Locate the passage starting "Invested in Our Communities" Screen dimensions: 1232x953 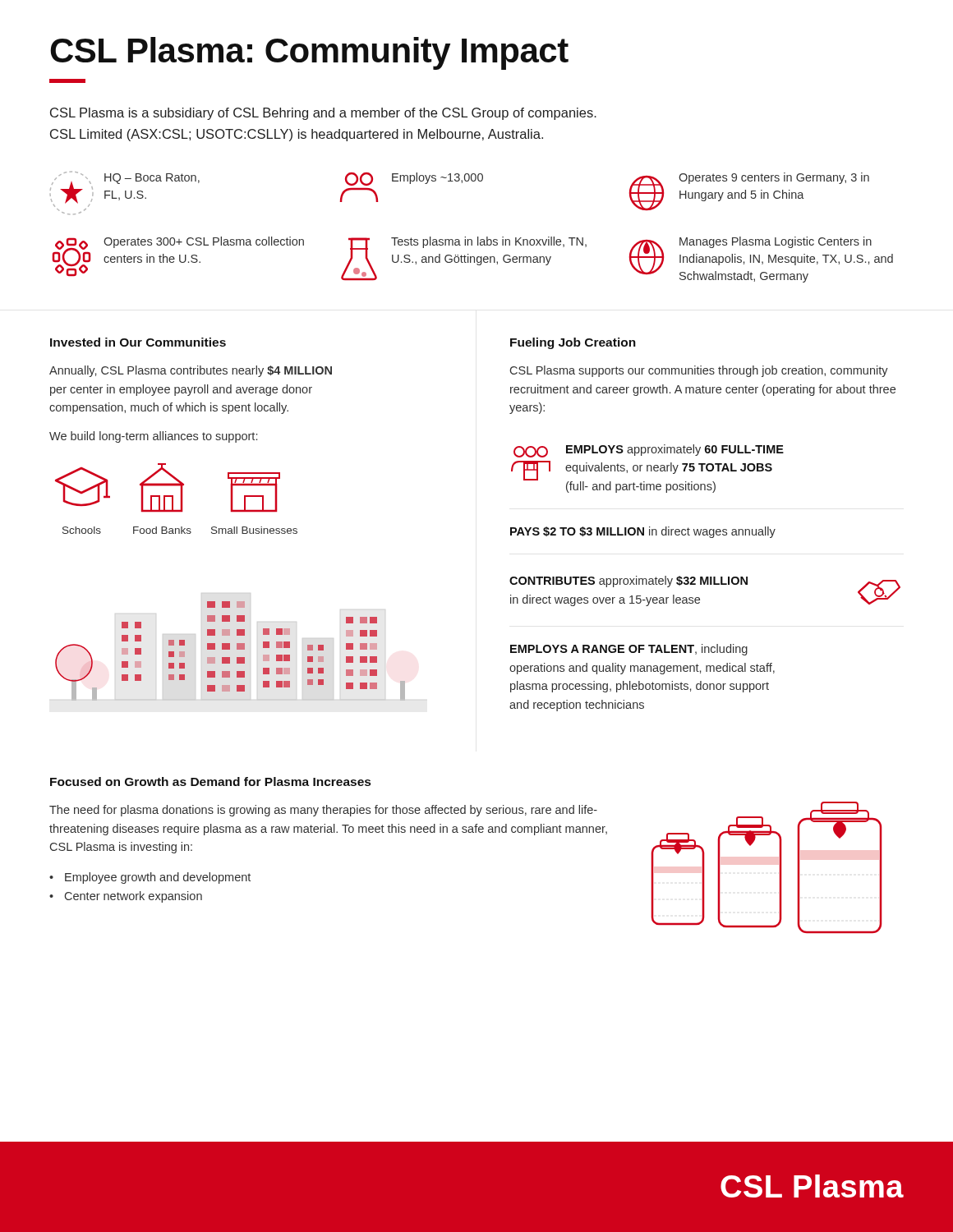click(138, 342)
